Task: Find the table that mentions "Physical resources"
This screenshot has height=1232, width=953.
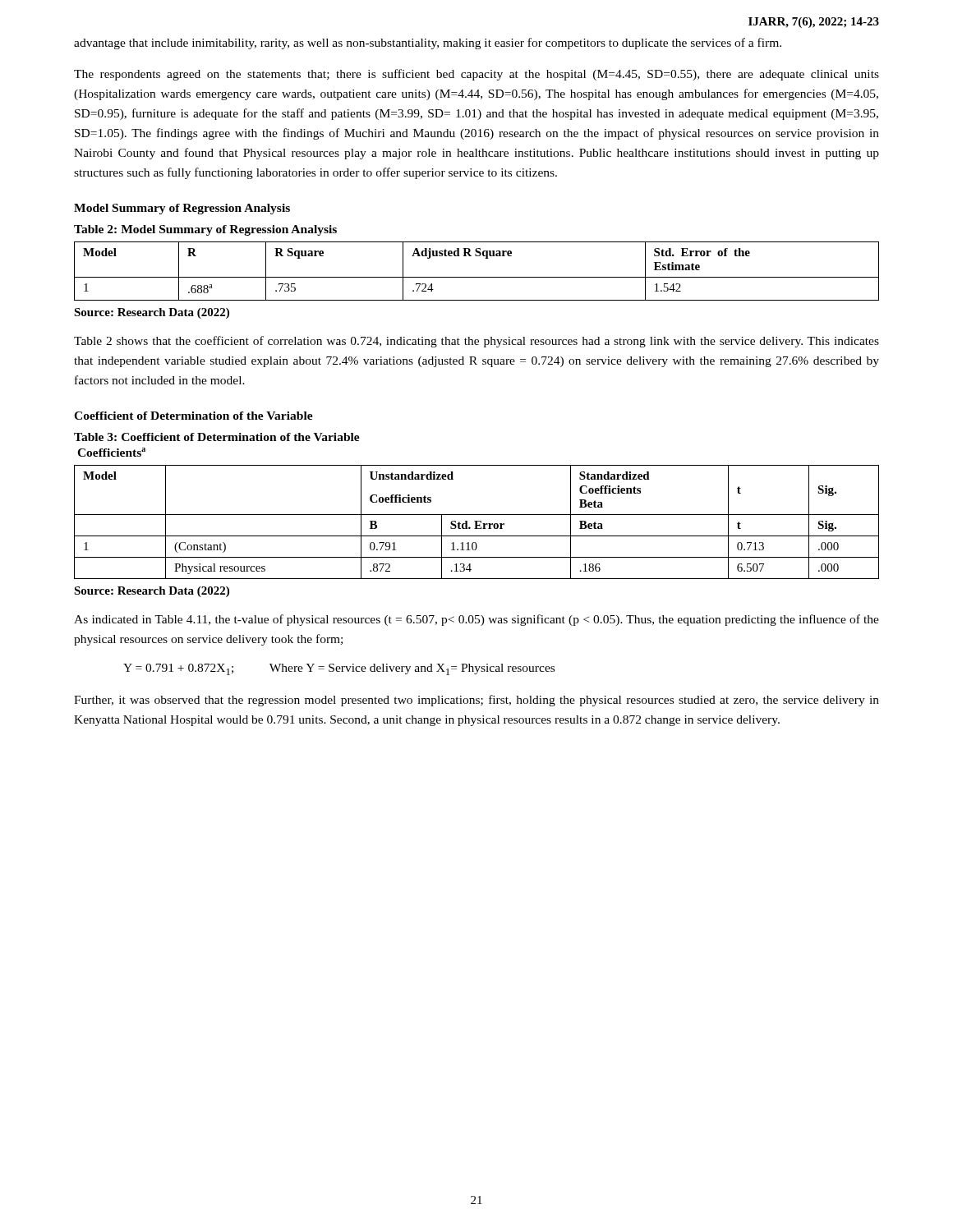Action: tap(476, 522)
